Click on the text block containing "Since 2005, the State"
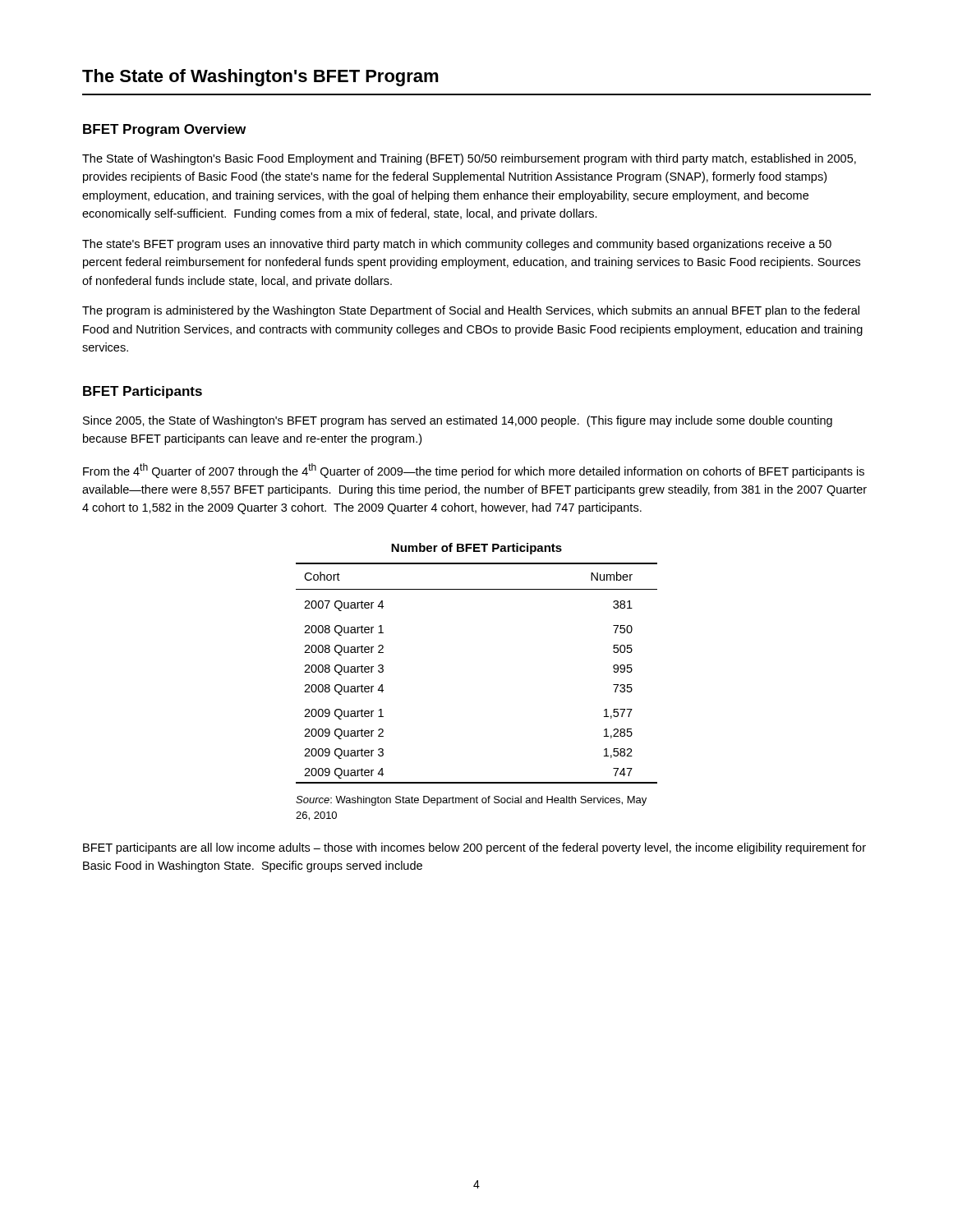 pyautogui.click(x=457, y=429)
